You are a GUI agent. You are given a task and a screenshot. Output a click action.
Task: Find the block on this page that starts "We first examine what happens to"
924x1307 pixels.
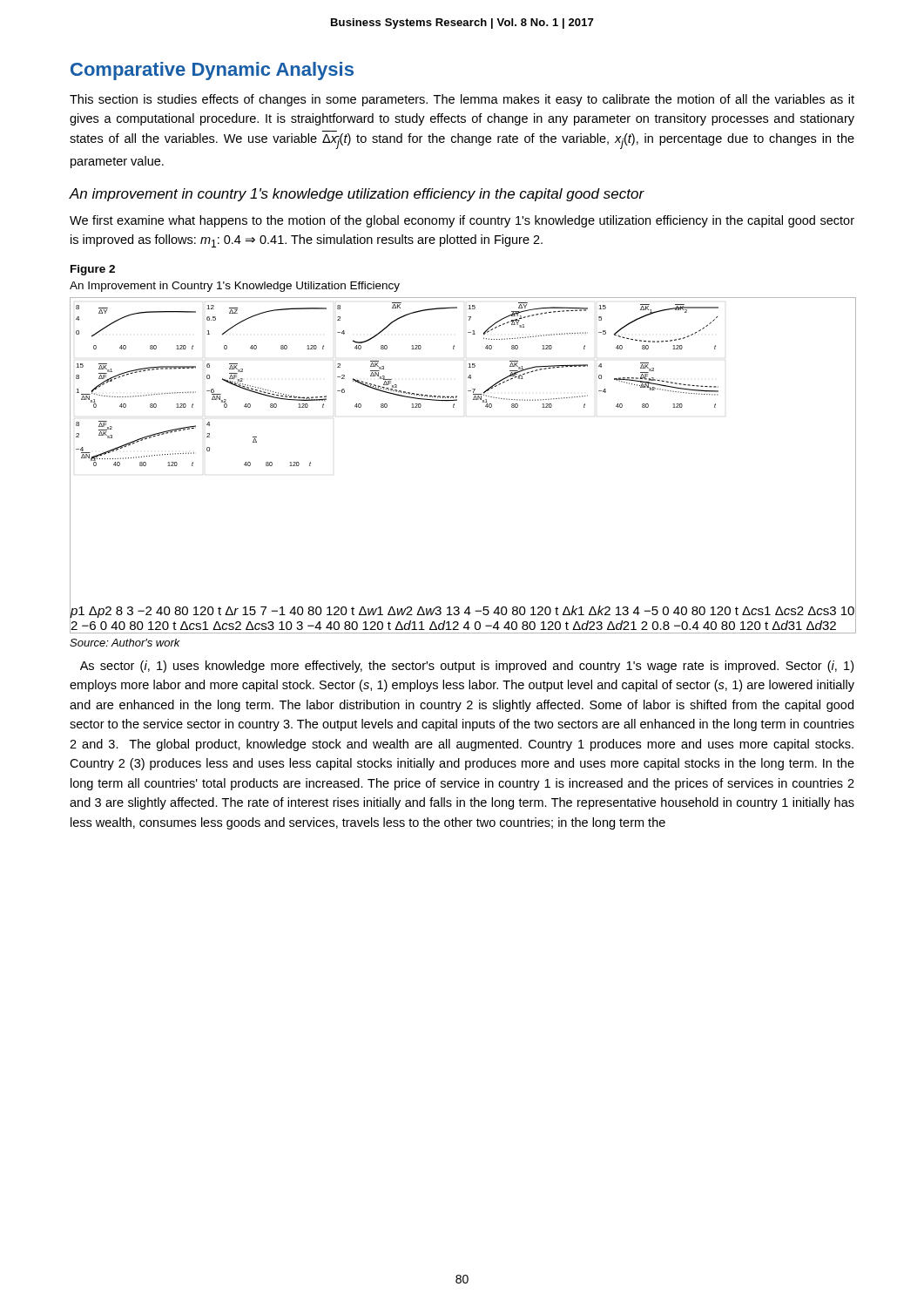(x=462, y=232)
